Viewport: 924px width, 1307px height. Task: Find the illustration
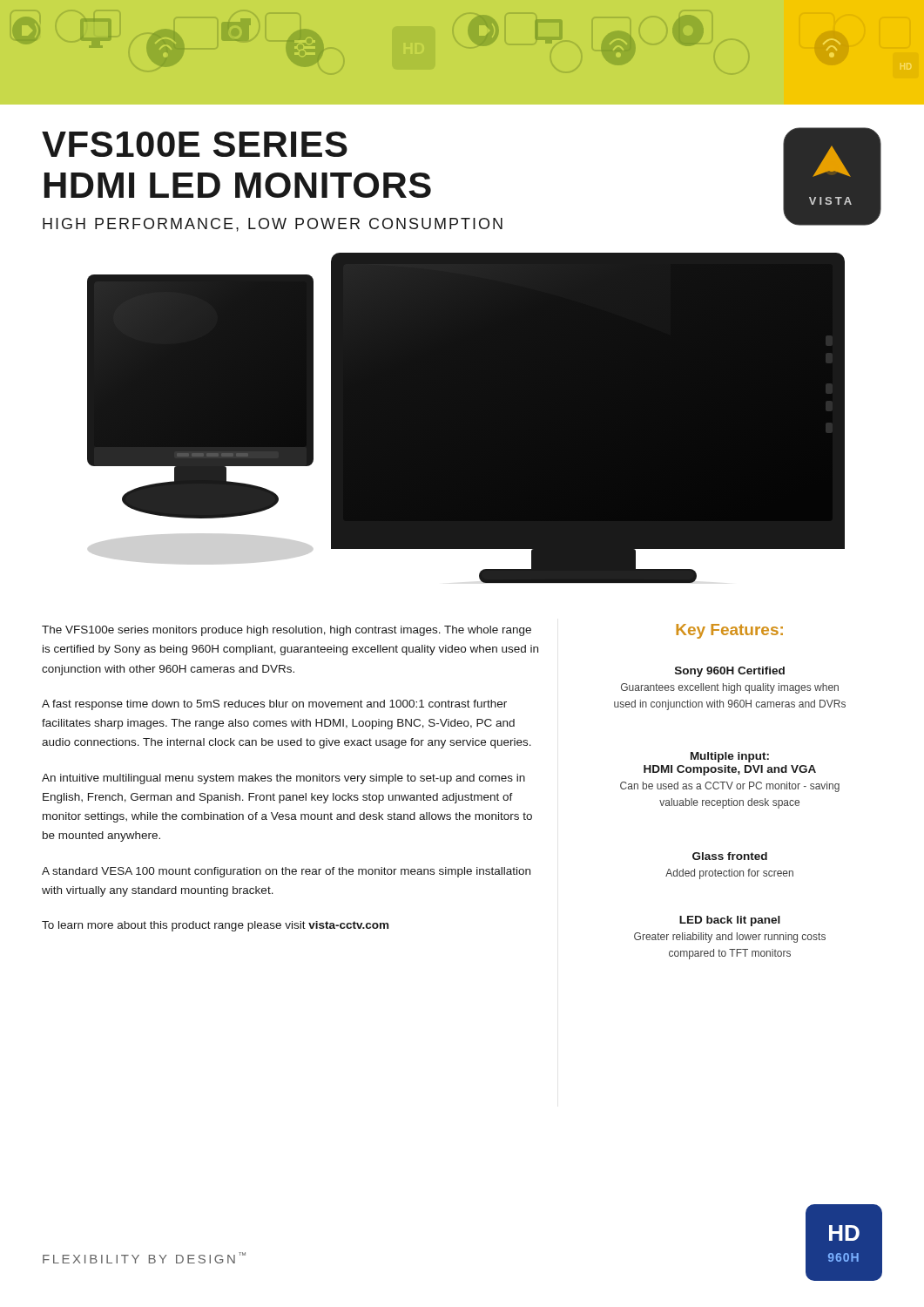tap(462, 52)
